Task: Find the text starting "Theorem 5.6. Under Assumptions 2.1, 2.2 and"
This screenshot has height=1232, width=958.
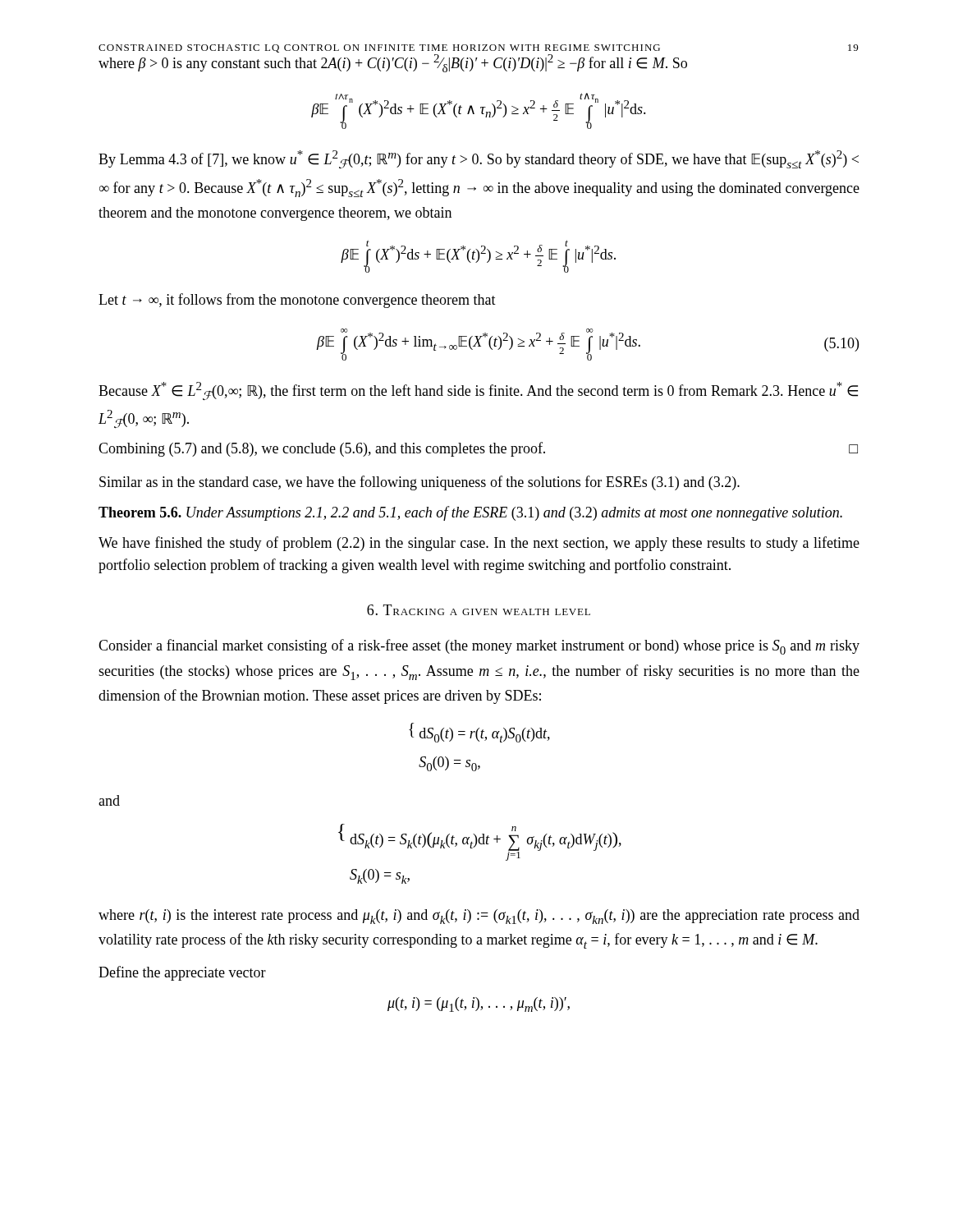Action: (471, 513)
